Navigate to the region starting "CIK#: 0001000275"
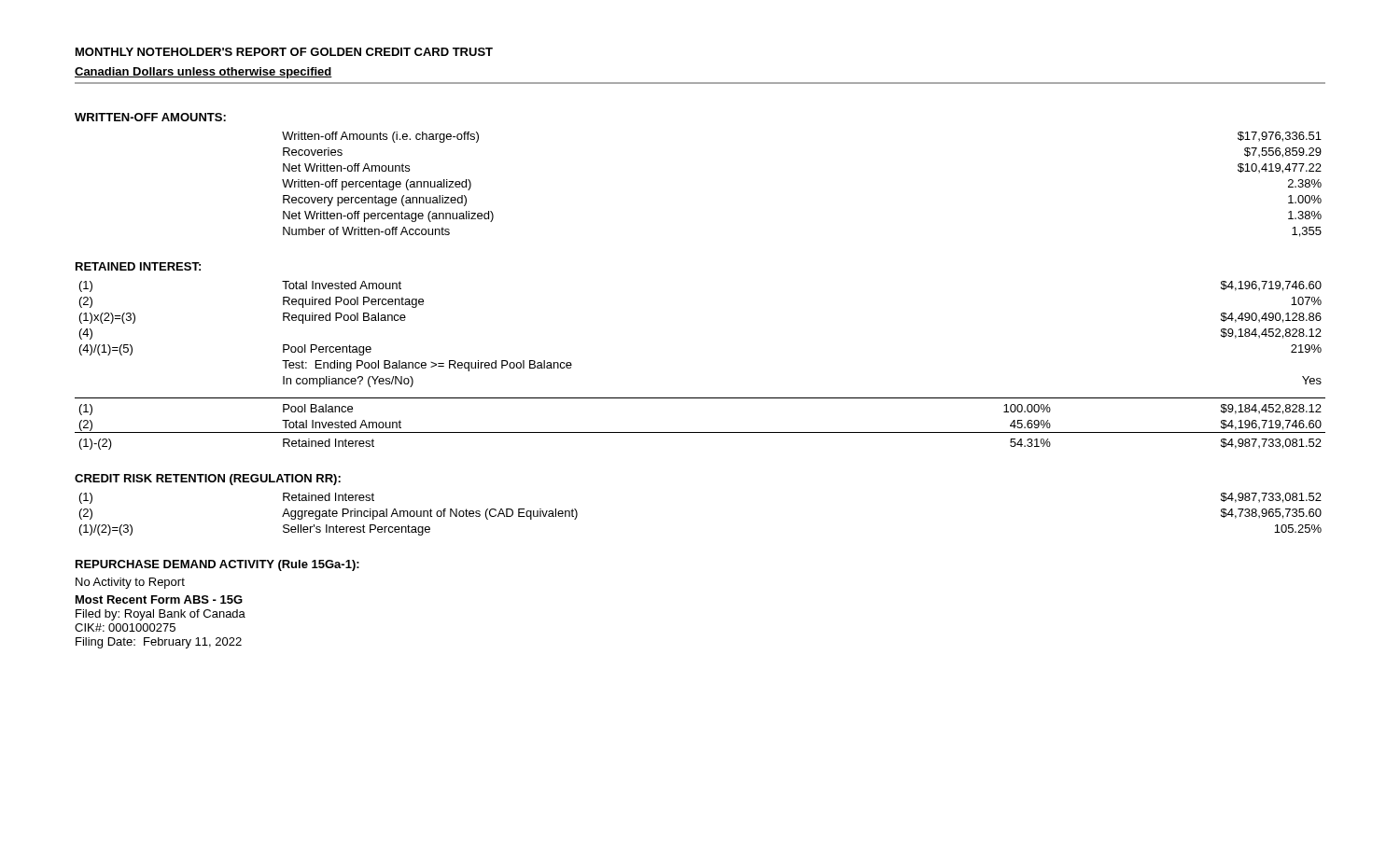 [125, 627]
